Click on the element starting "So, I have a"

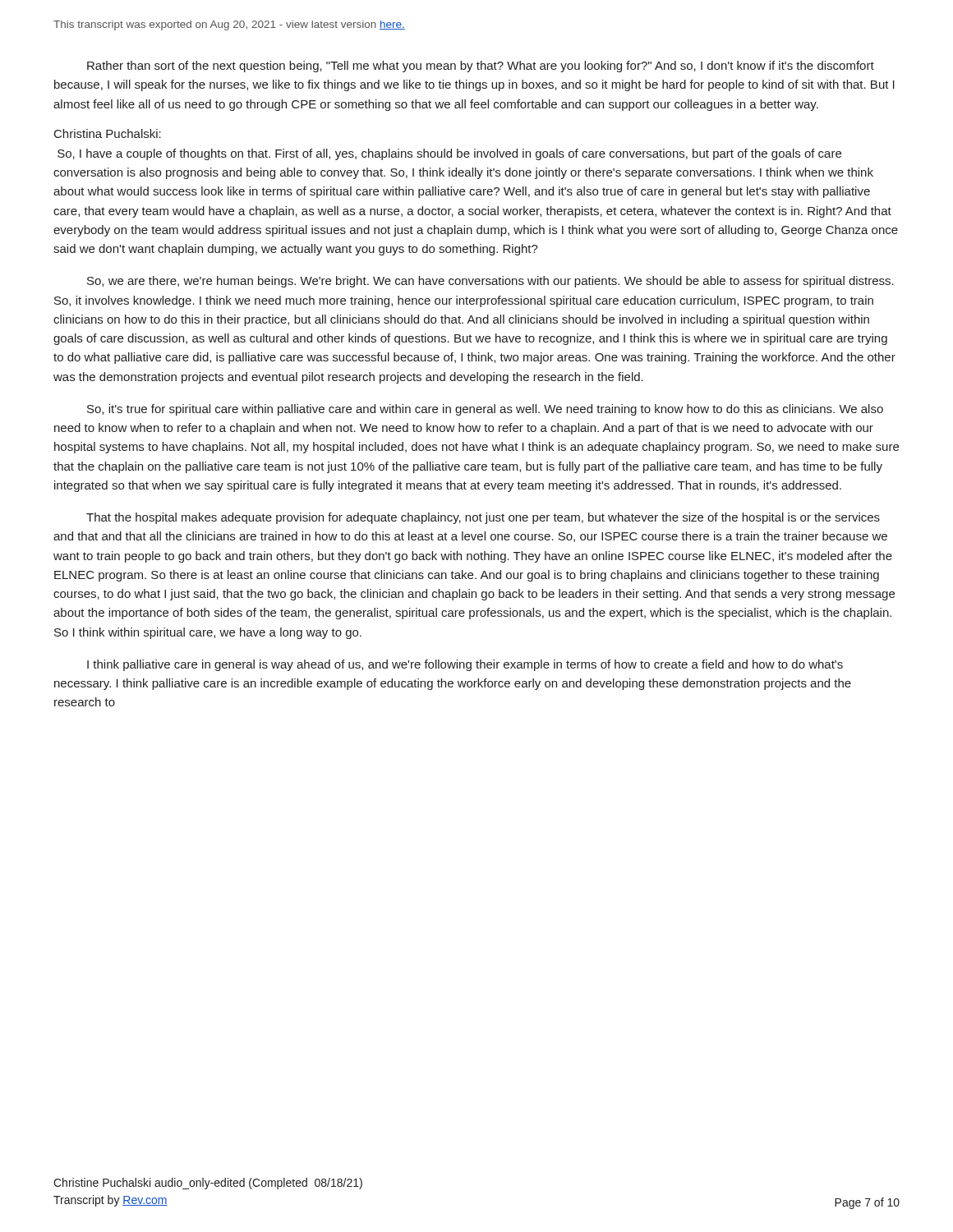[476, 201]
